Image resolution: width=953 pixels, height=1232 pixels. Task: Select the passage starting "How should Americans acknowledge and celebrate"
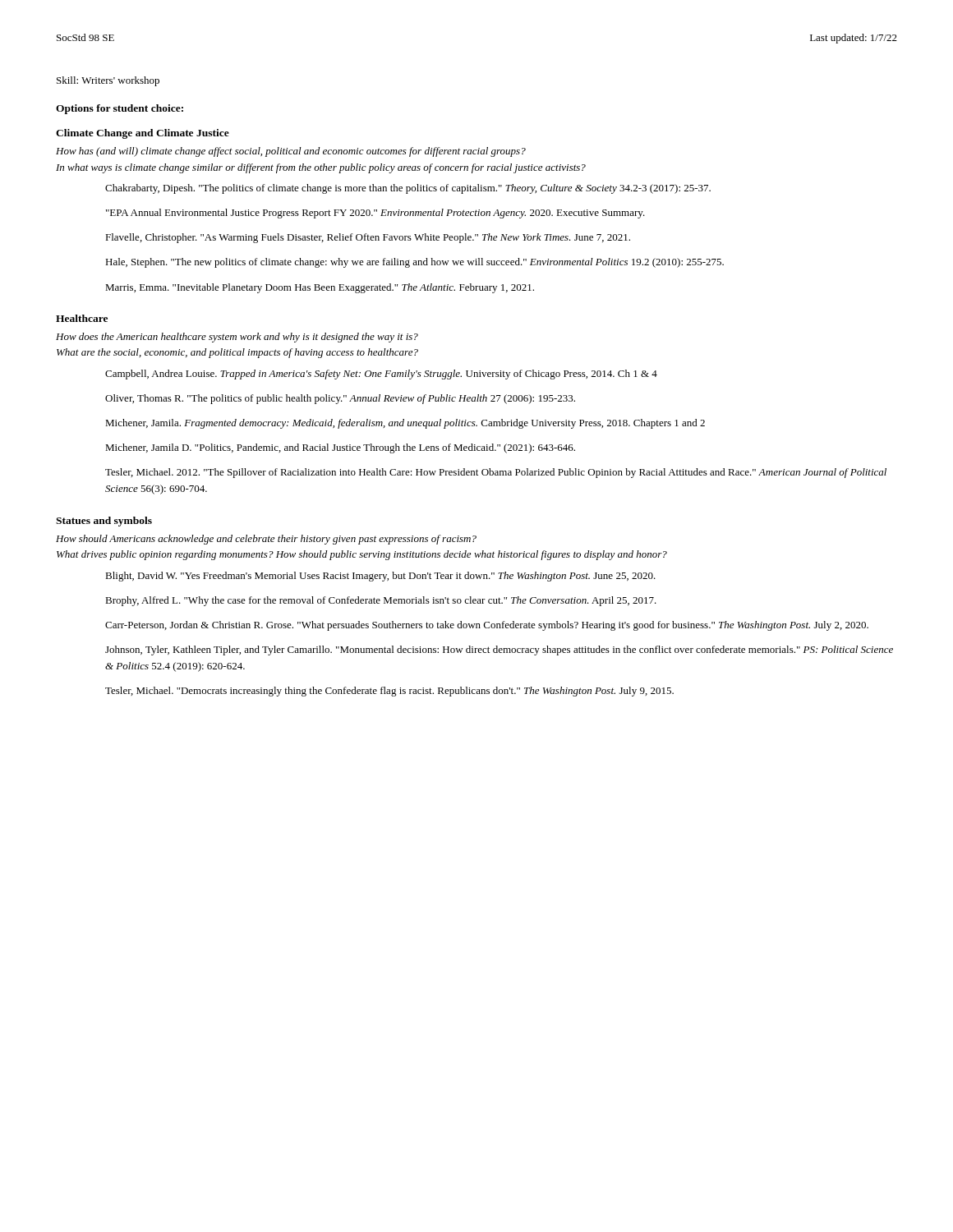361,546
